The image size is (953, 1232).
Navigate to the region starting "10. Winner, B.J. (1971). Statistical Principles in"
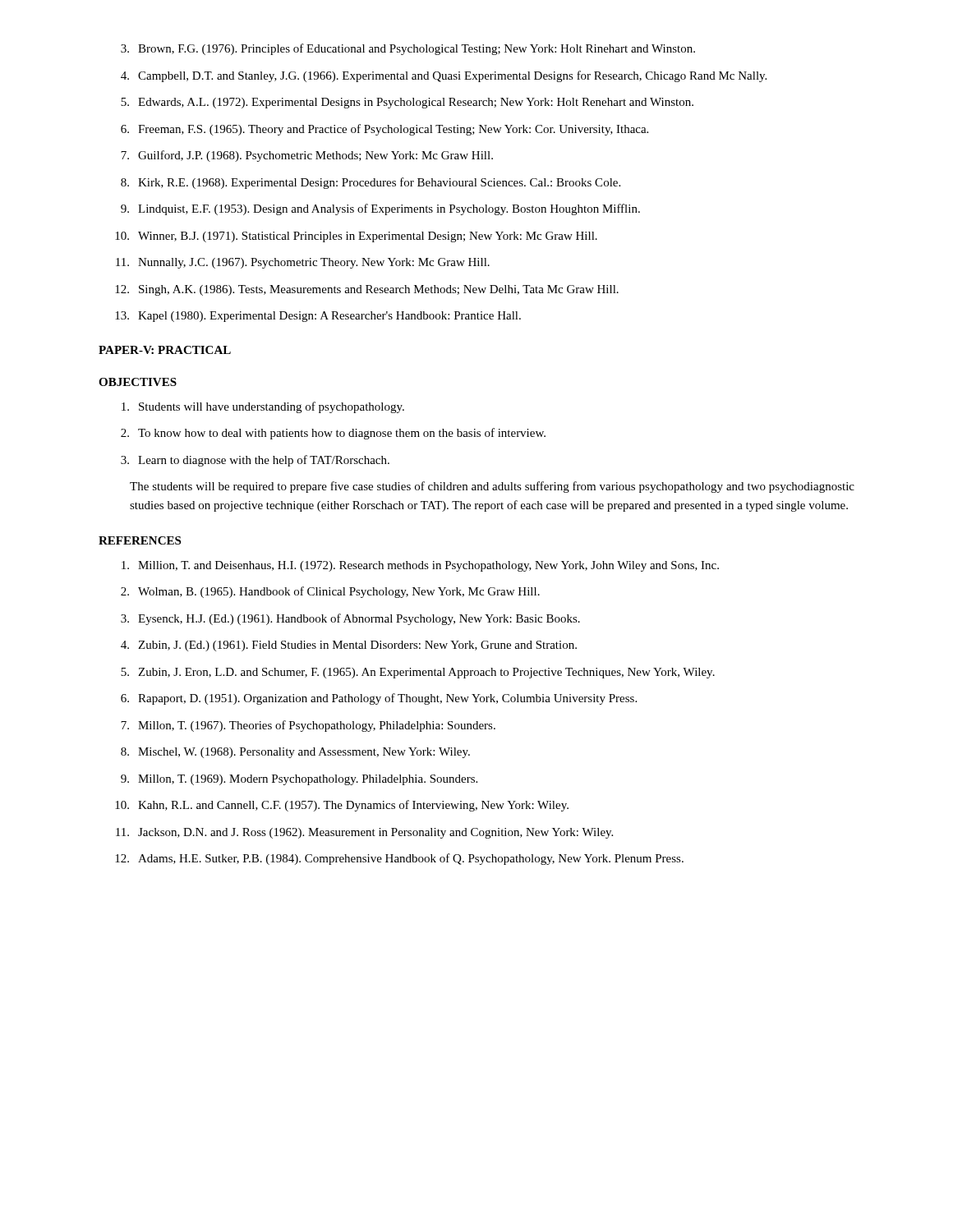point(476,236)
